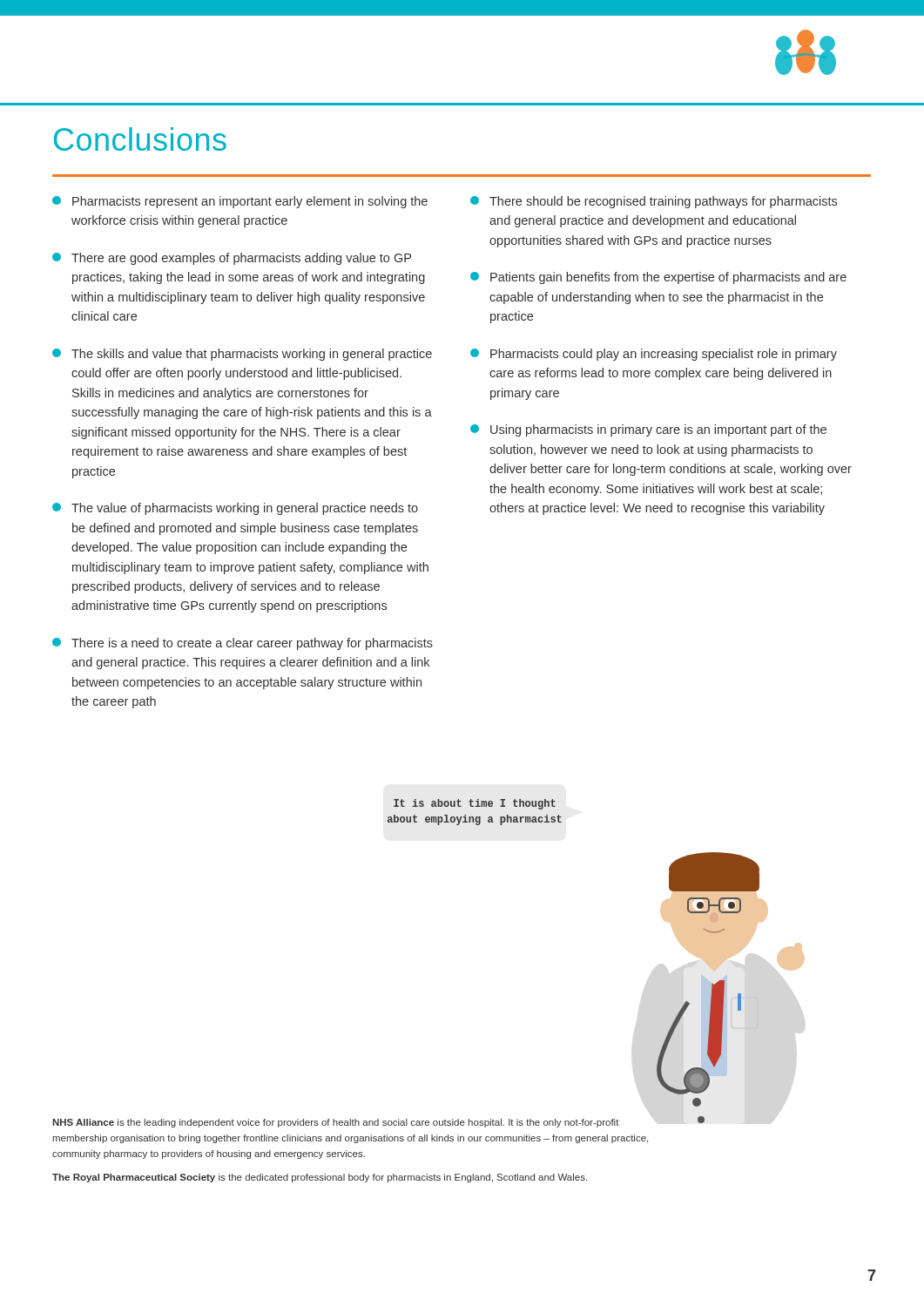Image resolution: width=924 pixels, height=1307 pixels.
Task: Find the region starting "The skills and value"
Action: pos(244,413)
